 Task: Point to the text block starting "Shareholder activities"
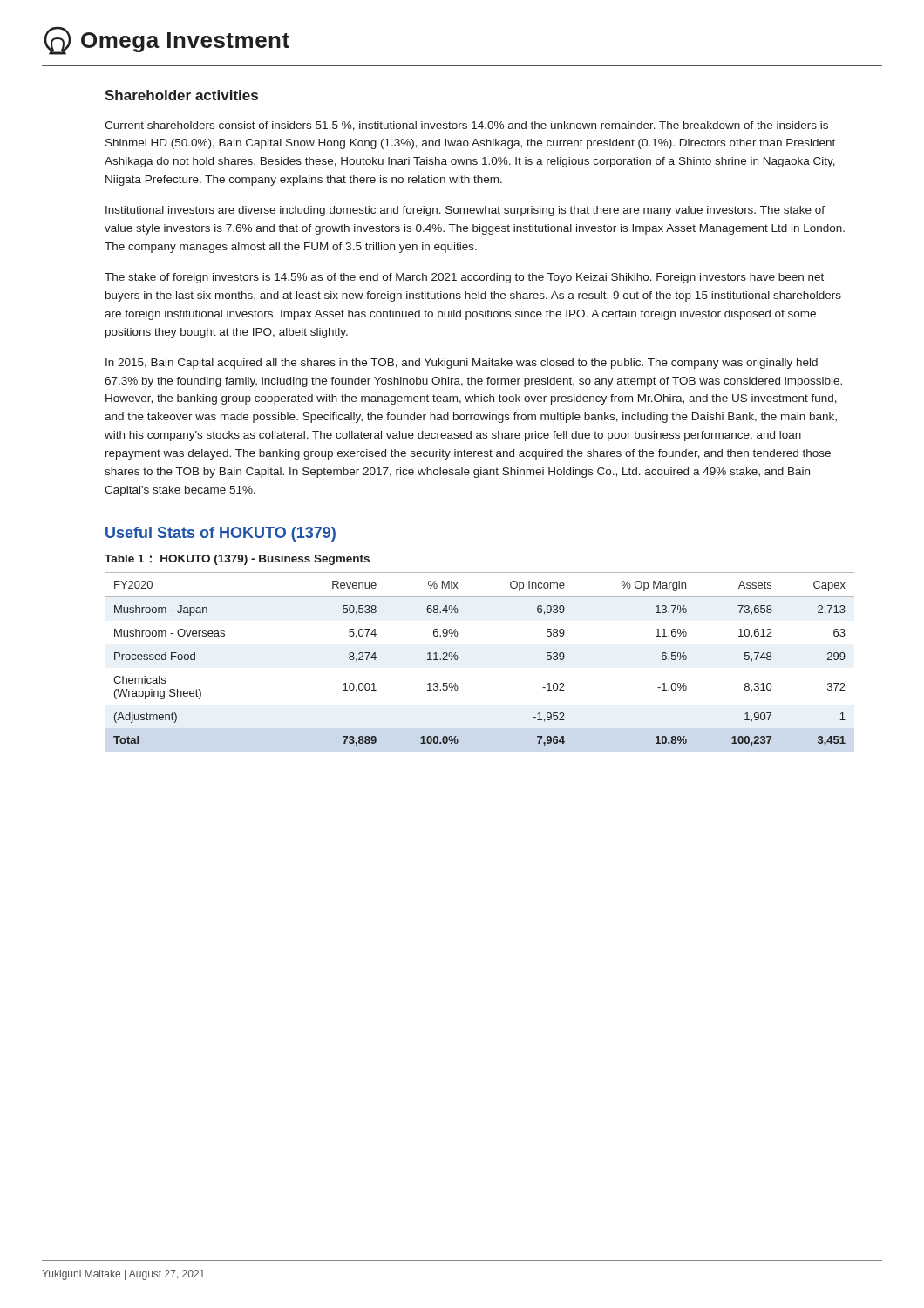[x=182, y=96]
